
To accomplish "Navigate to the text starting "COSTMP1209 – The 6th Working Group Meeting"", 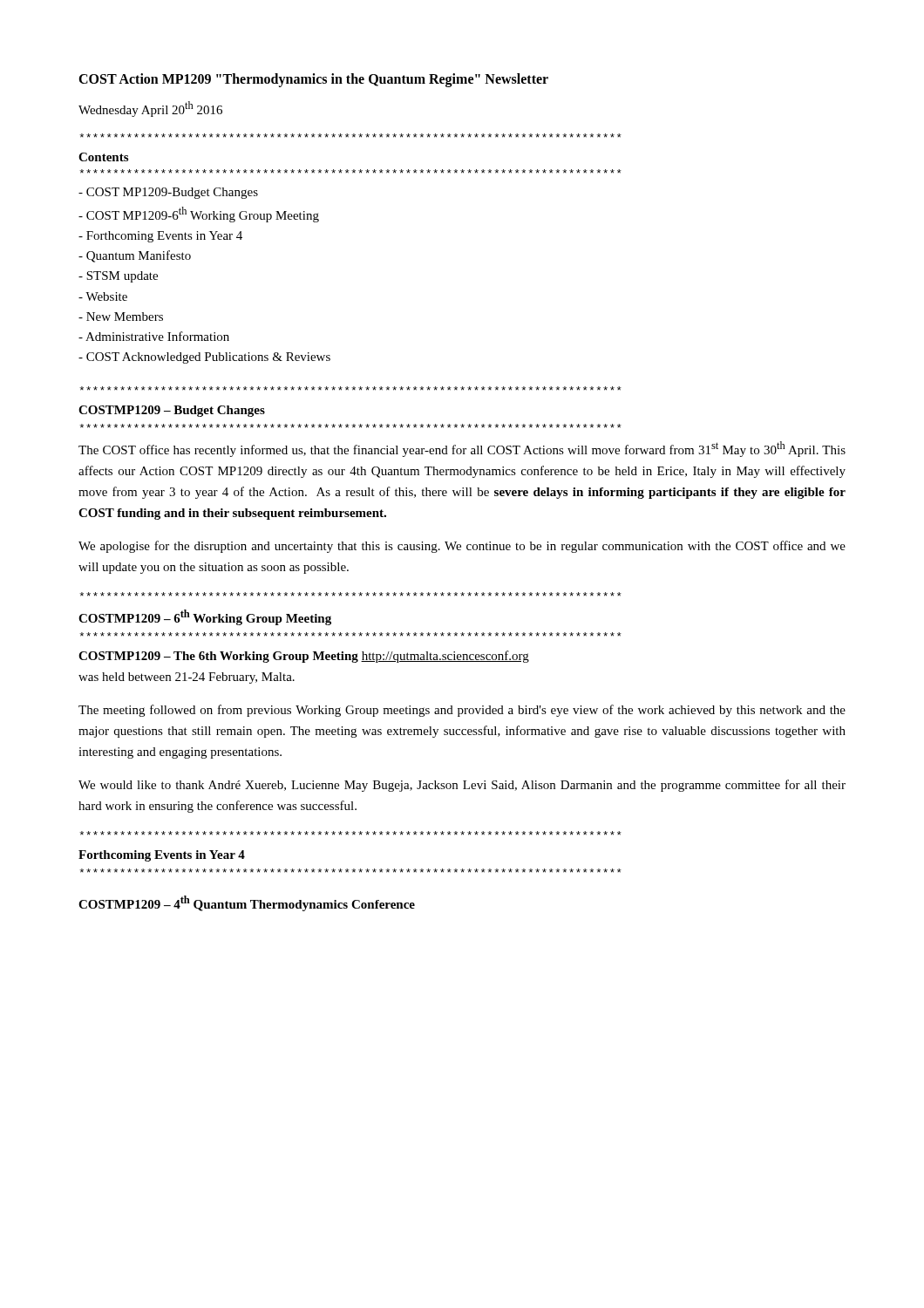I will pos(462,666).
